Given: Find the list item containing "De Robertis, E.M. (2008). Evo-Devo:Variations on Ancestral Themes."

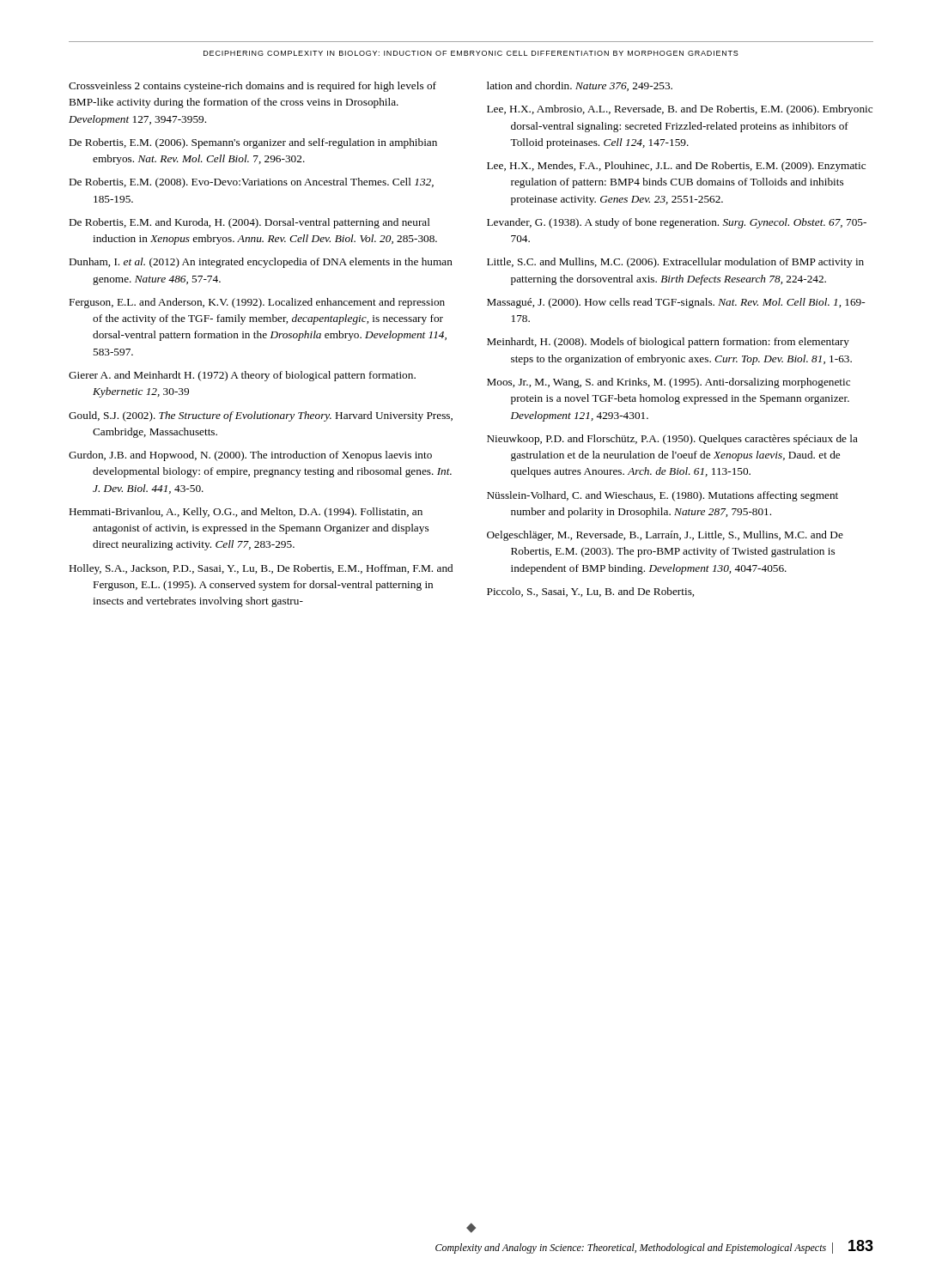Looking at the screenshot, I should click(251, 190).
